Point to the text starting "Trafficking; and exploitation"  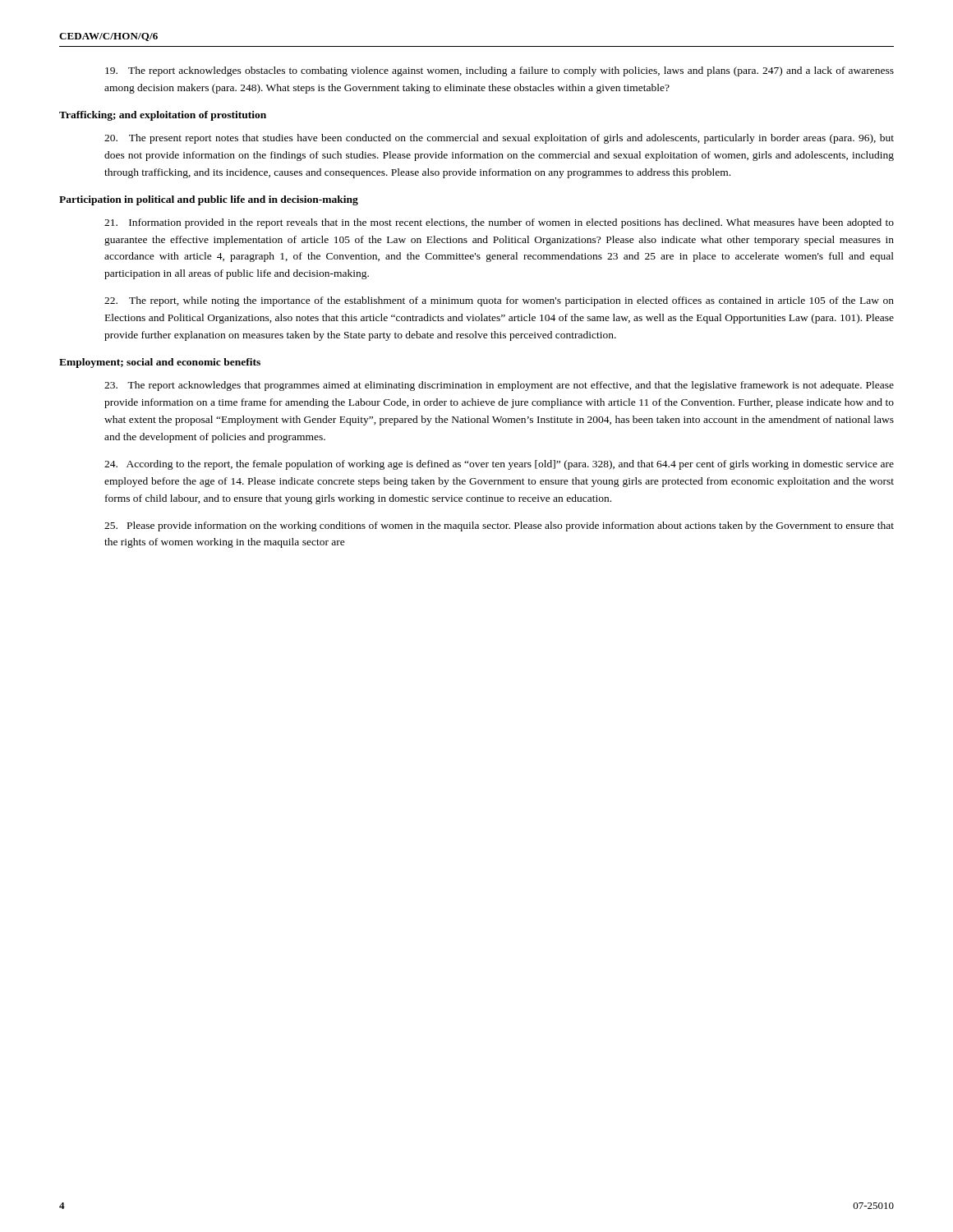click(x=163, y=114)
